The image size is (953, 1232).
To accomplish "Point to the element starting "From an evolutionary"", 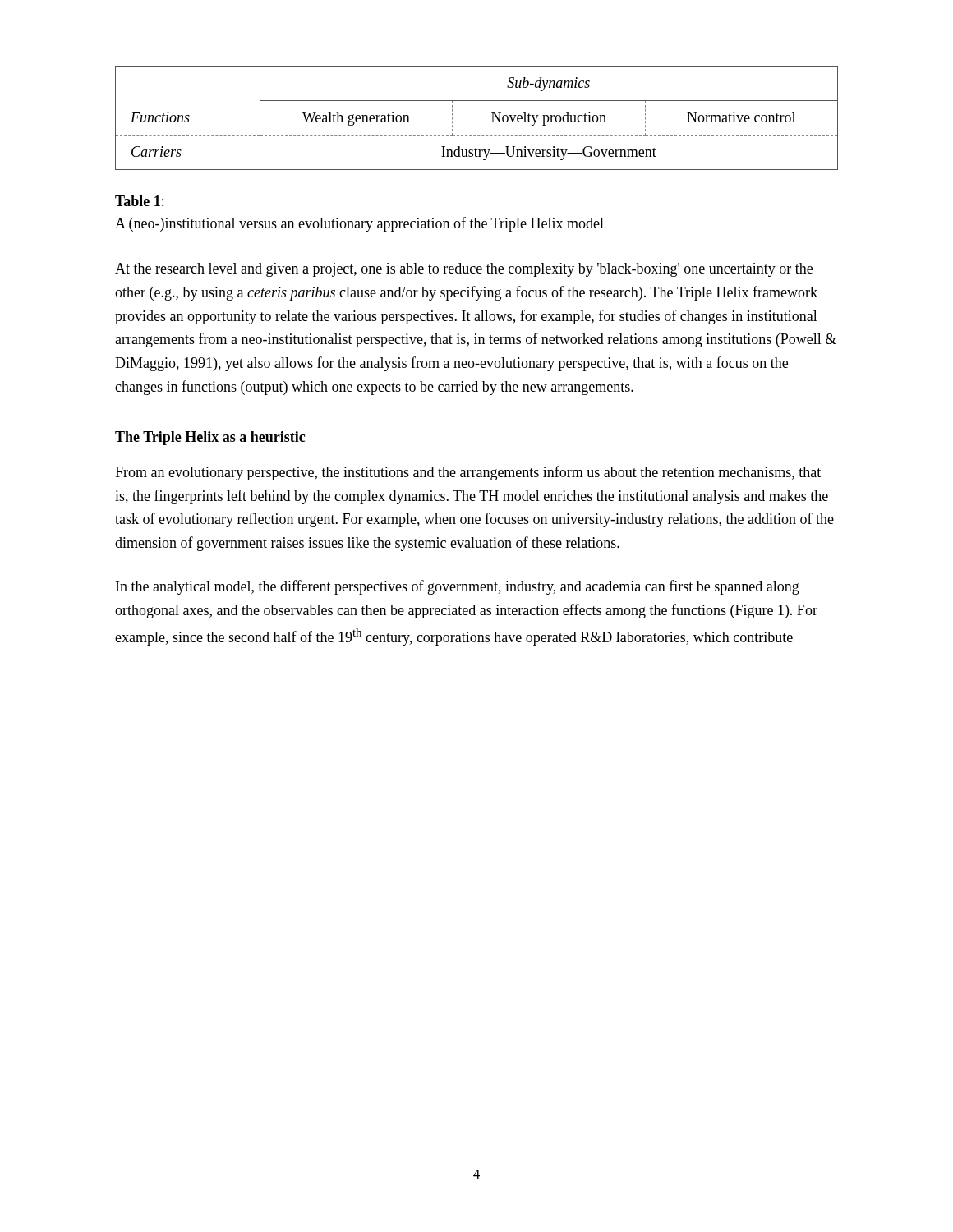I will pyautogui.click(x=476, y=508).
